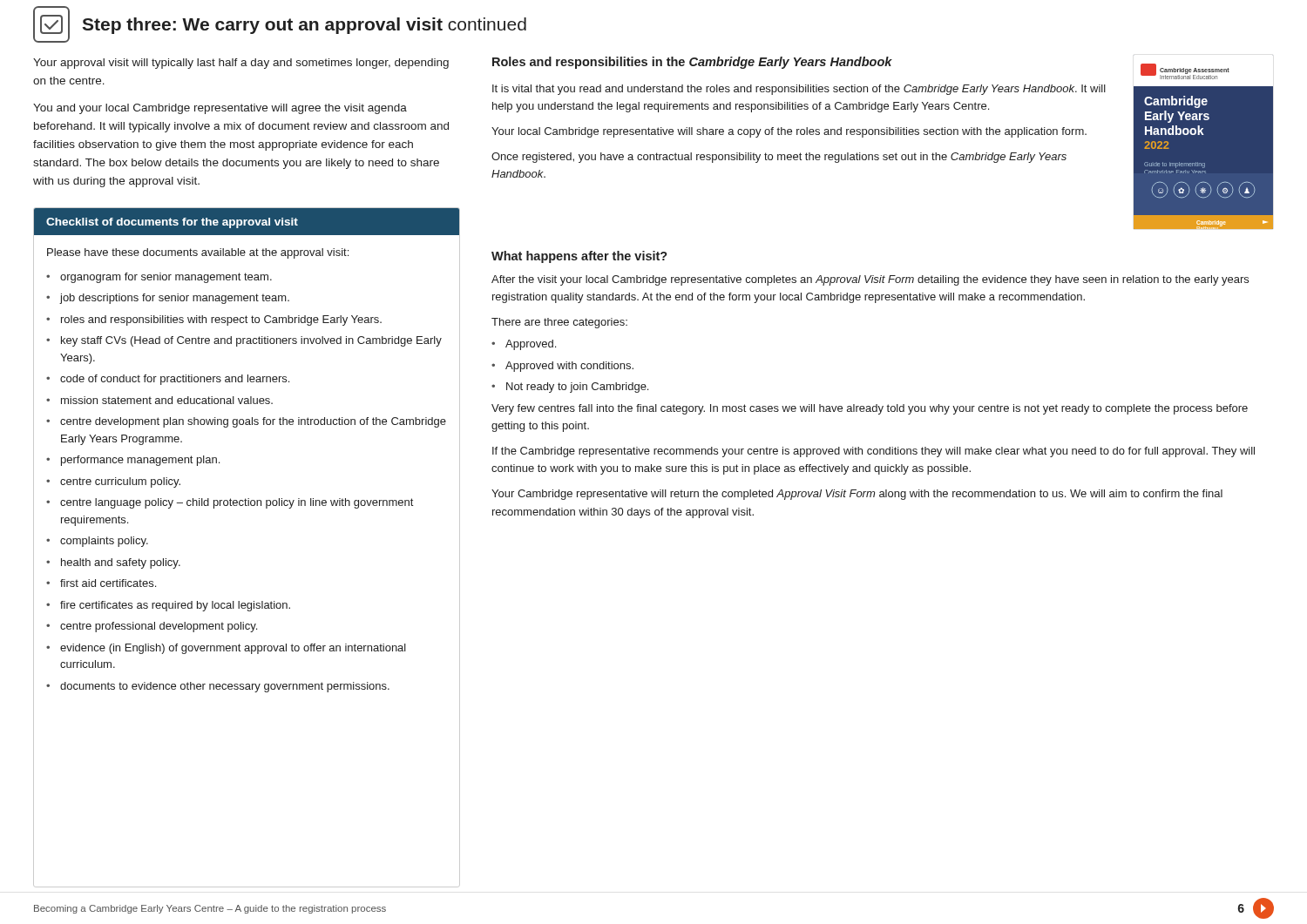Locate the passage starting "•organogram for senior management"
Image resolution: width=1307 pixels, height=924 pixels.
247,277
